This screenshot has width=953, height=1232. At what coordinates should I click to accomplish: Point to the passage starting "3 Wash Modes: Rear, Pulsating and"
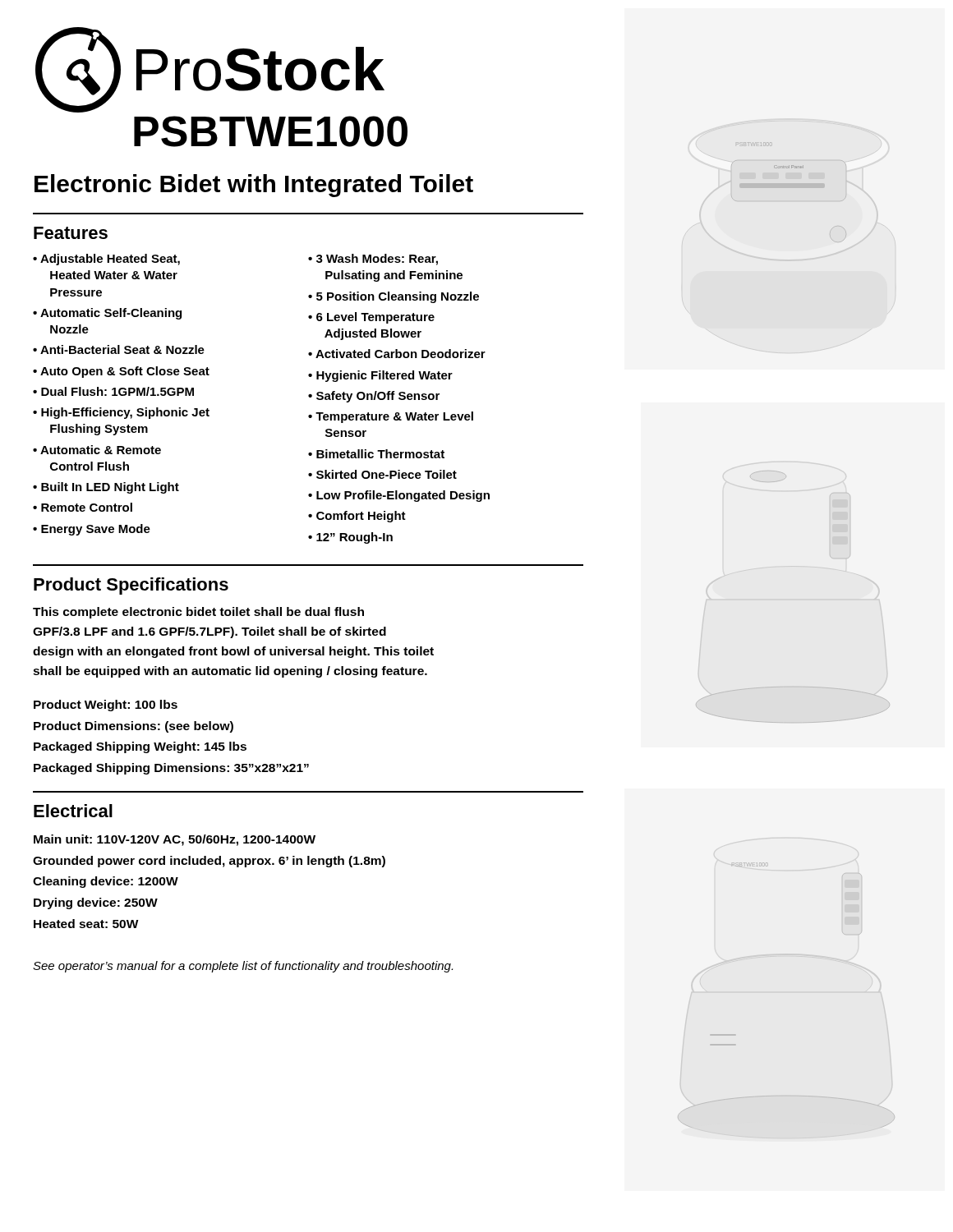389,267
